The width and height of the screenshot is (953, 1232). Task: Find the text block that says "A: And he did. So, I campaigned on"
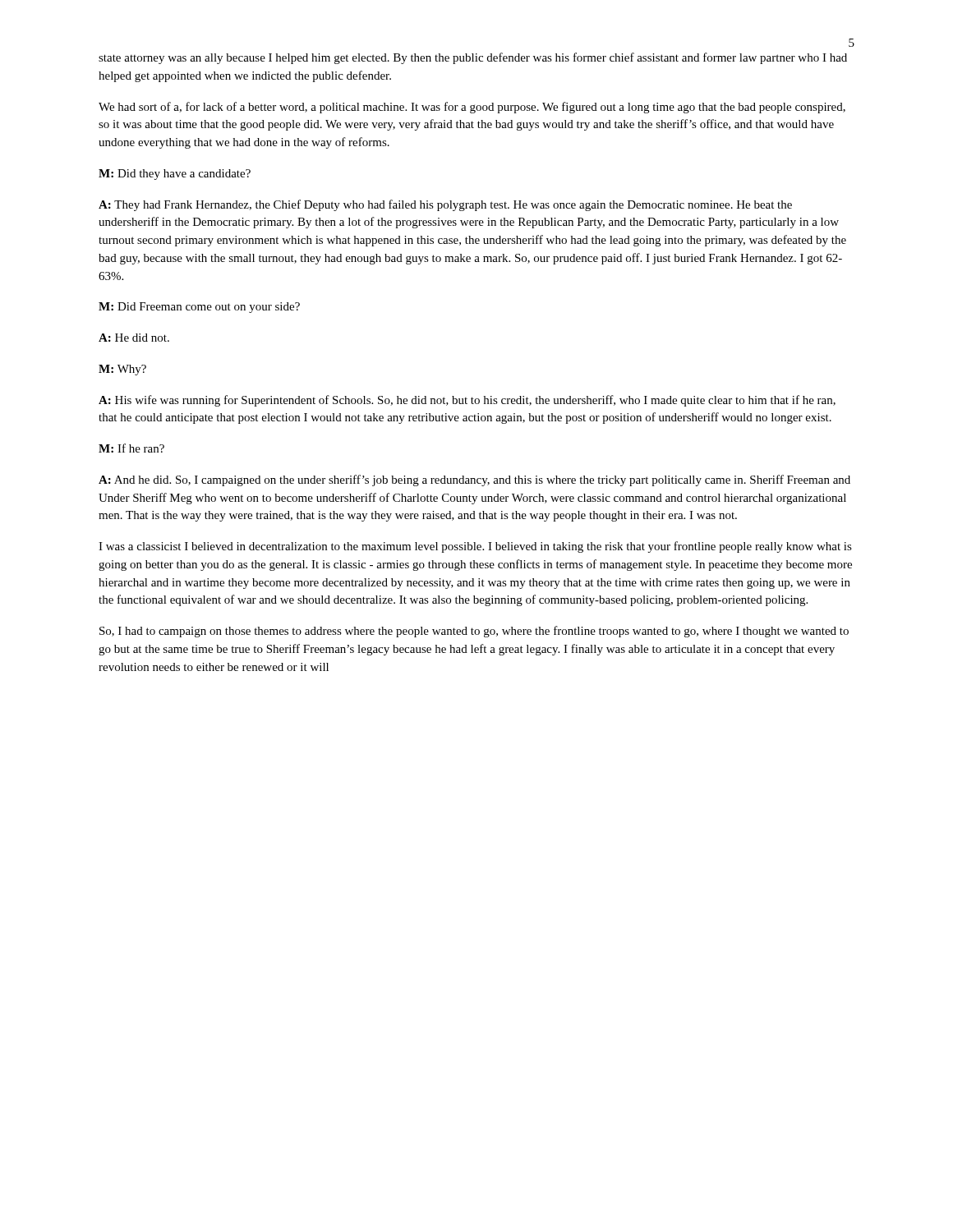coord(475,497)
